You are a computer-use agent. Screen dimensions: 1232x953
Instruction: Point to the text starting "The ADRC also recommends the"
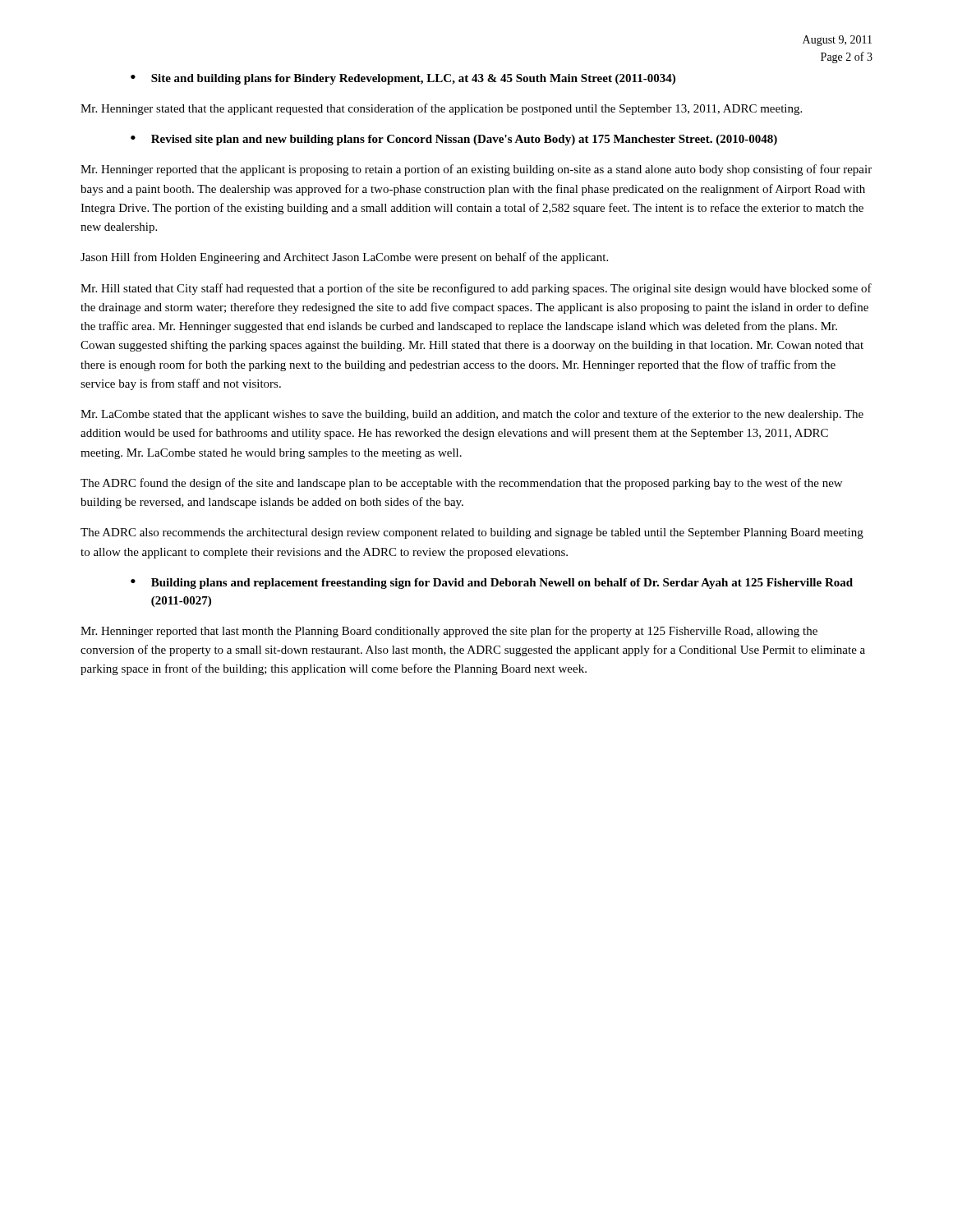472,542
